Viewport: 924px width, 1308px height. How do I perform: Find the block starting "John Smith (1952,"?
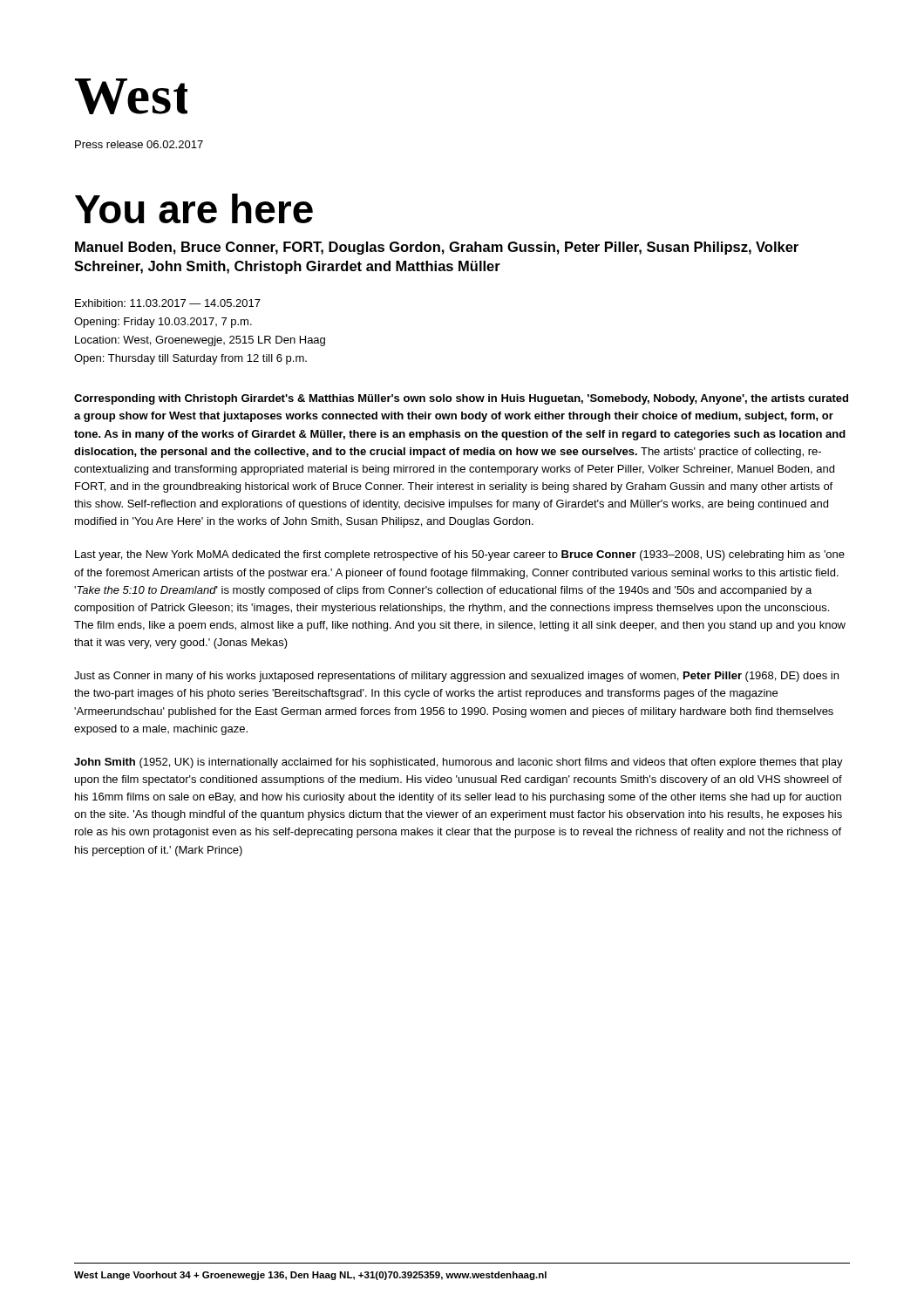click(x=458, y=805)
